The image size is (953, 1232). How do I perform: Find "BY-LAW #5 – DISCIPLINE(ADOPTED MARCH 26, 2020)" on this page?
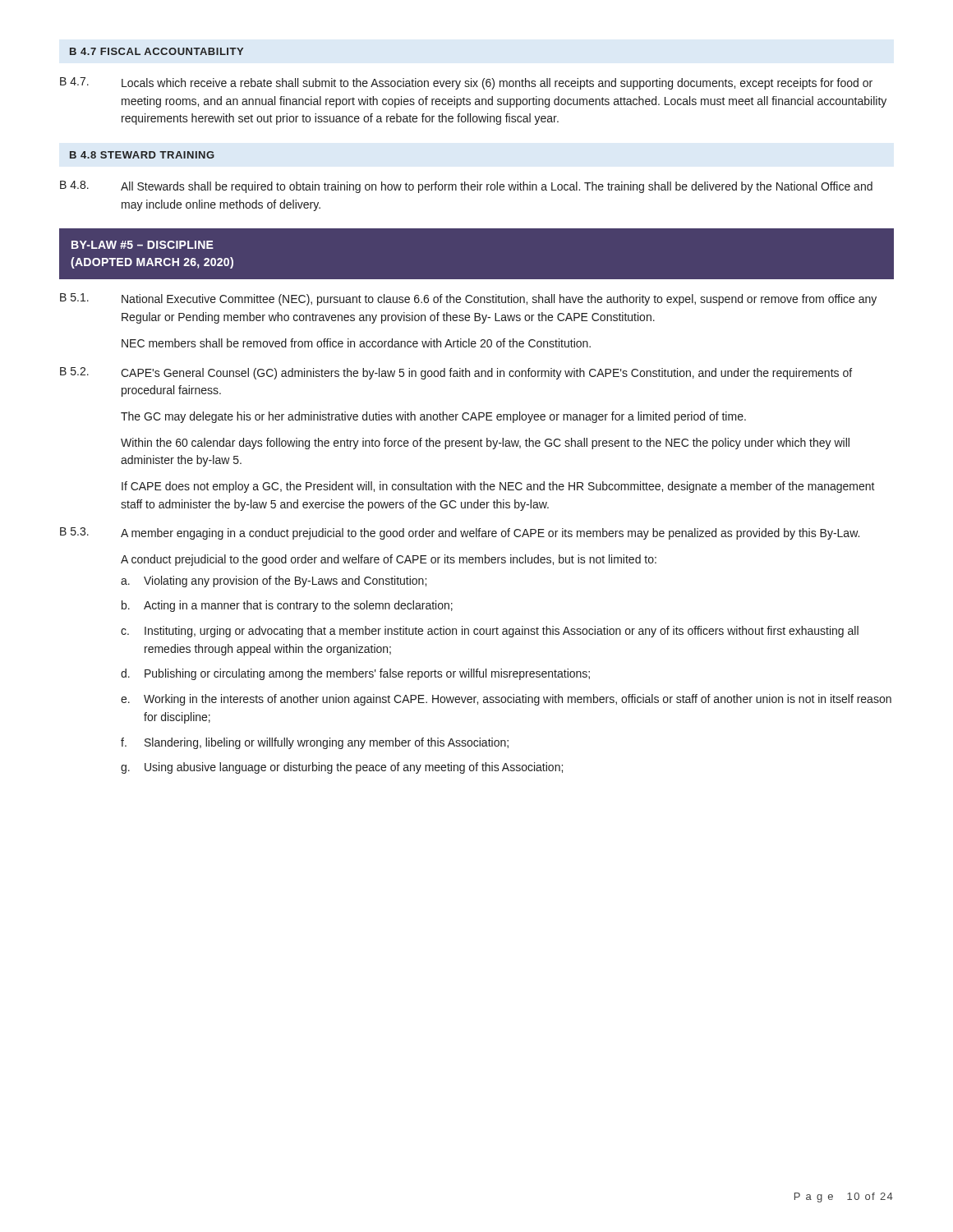click(143, 245)
